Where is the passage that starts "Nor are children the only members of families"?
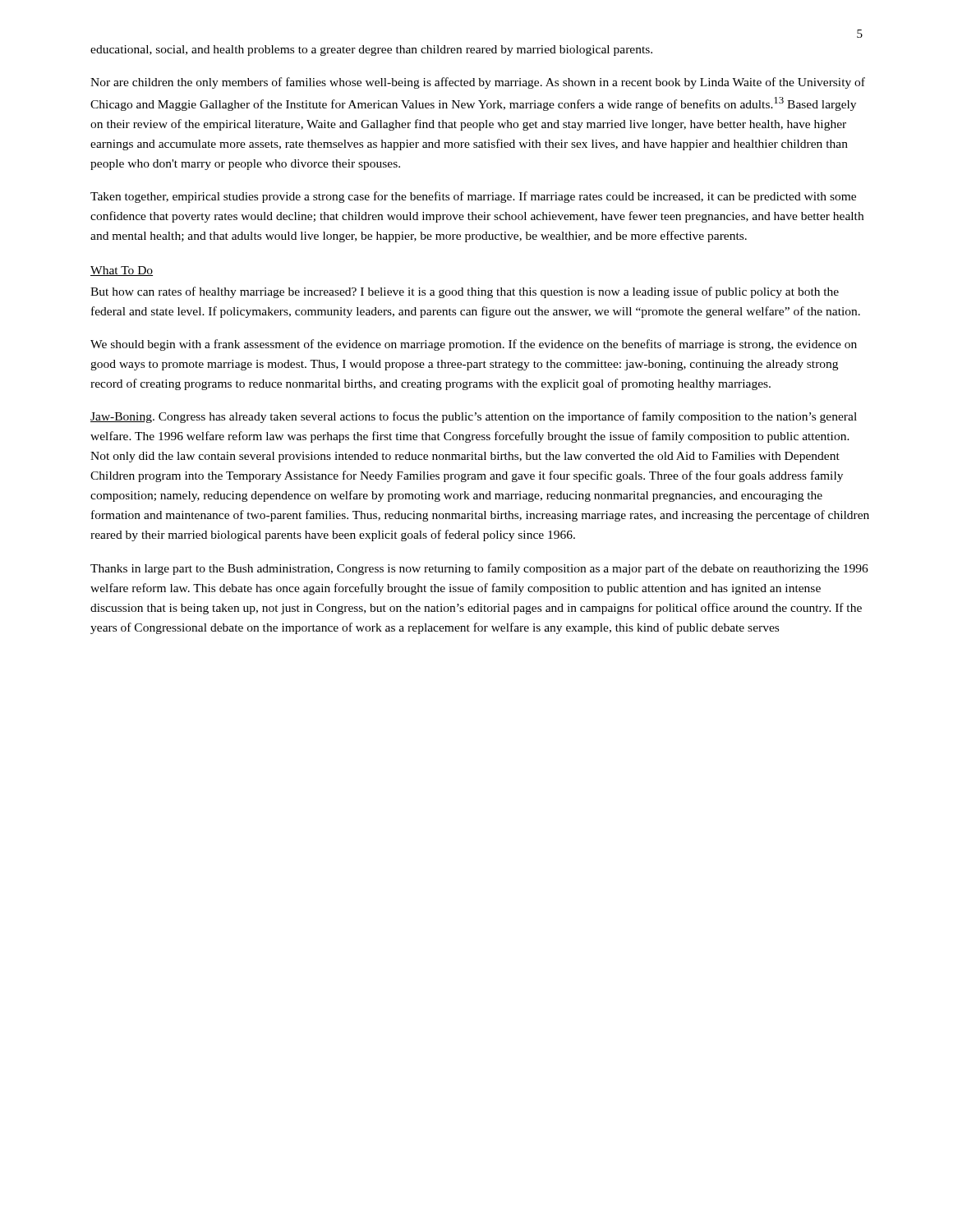The height and width of the screenshot is (1232, 953). (478, 123)
